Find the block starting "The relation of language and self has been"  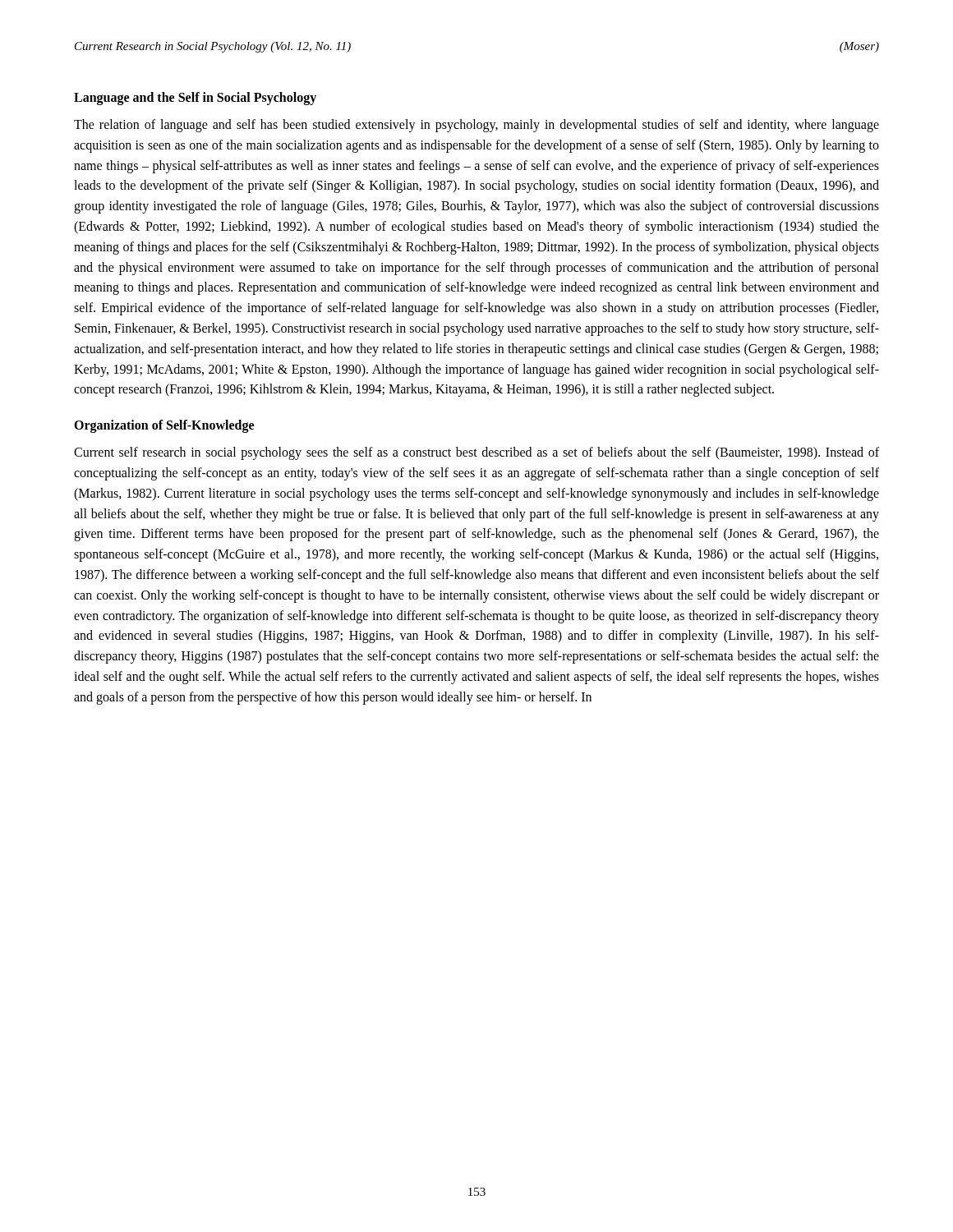click(x=476, y=257)
